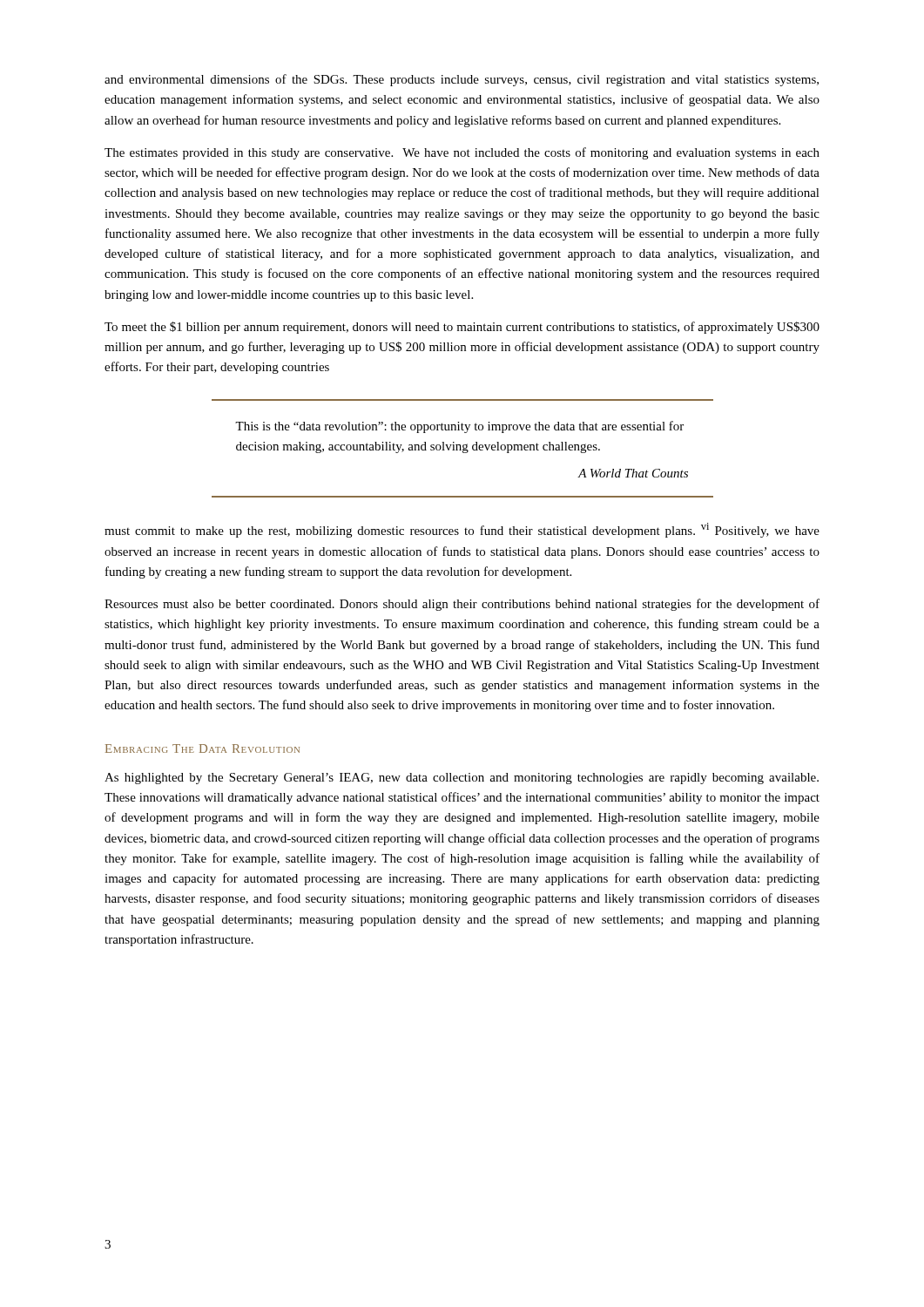The width and height of the screenshot is (924, 1307).
Task: Click on the section header with the text "Embracing The Data"
Action: (x=203, y=748)
